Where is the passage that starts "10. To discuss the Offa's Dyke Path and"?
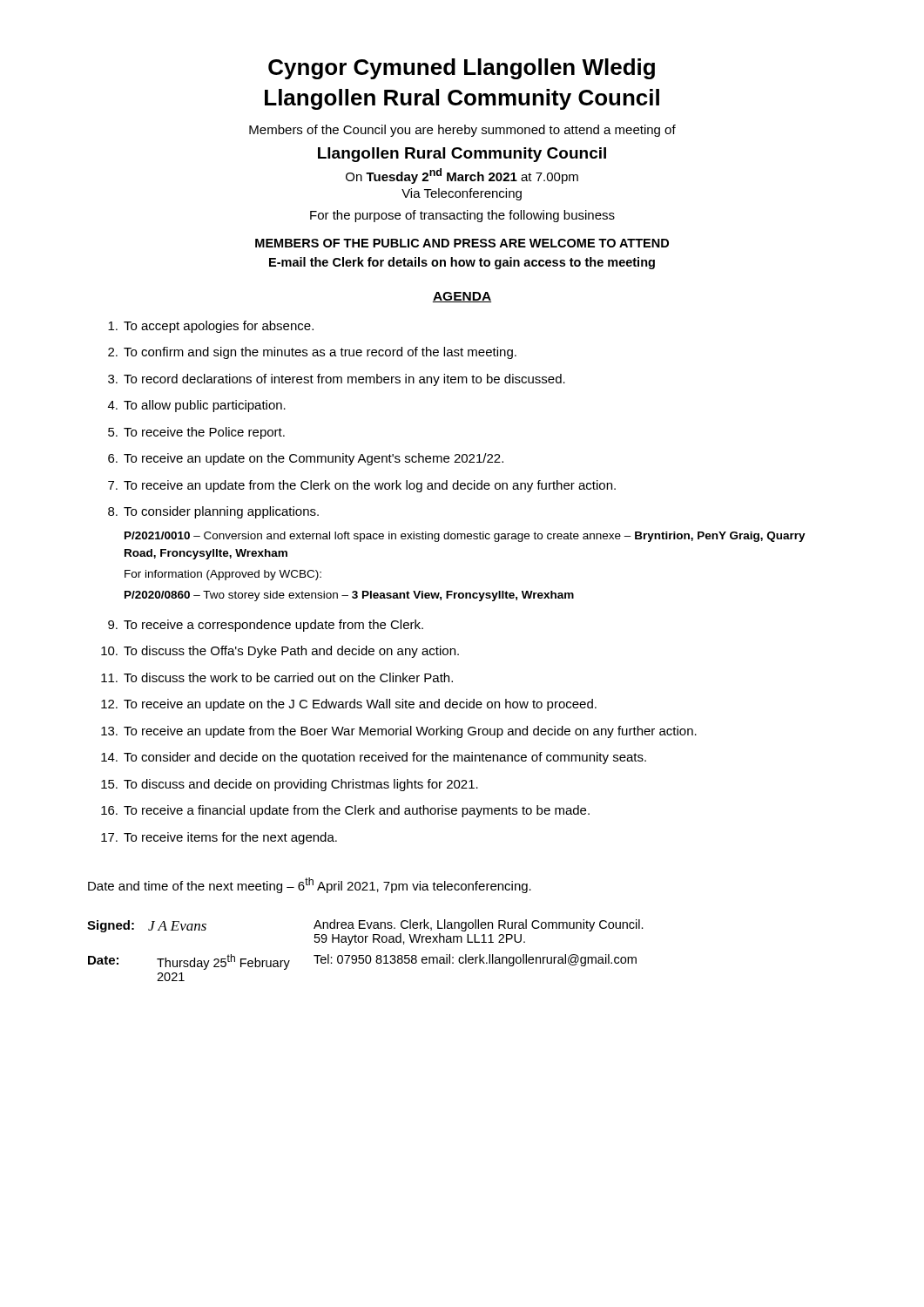Image resolution: width=924 pixels, height=1307 pixels. [x=462, y=651]
